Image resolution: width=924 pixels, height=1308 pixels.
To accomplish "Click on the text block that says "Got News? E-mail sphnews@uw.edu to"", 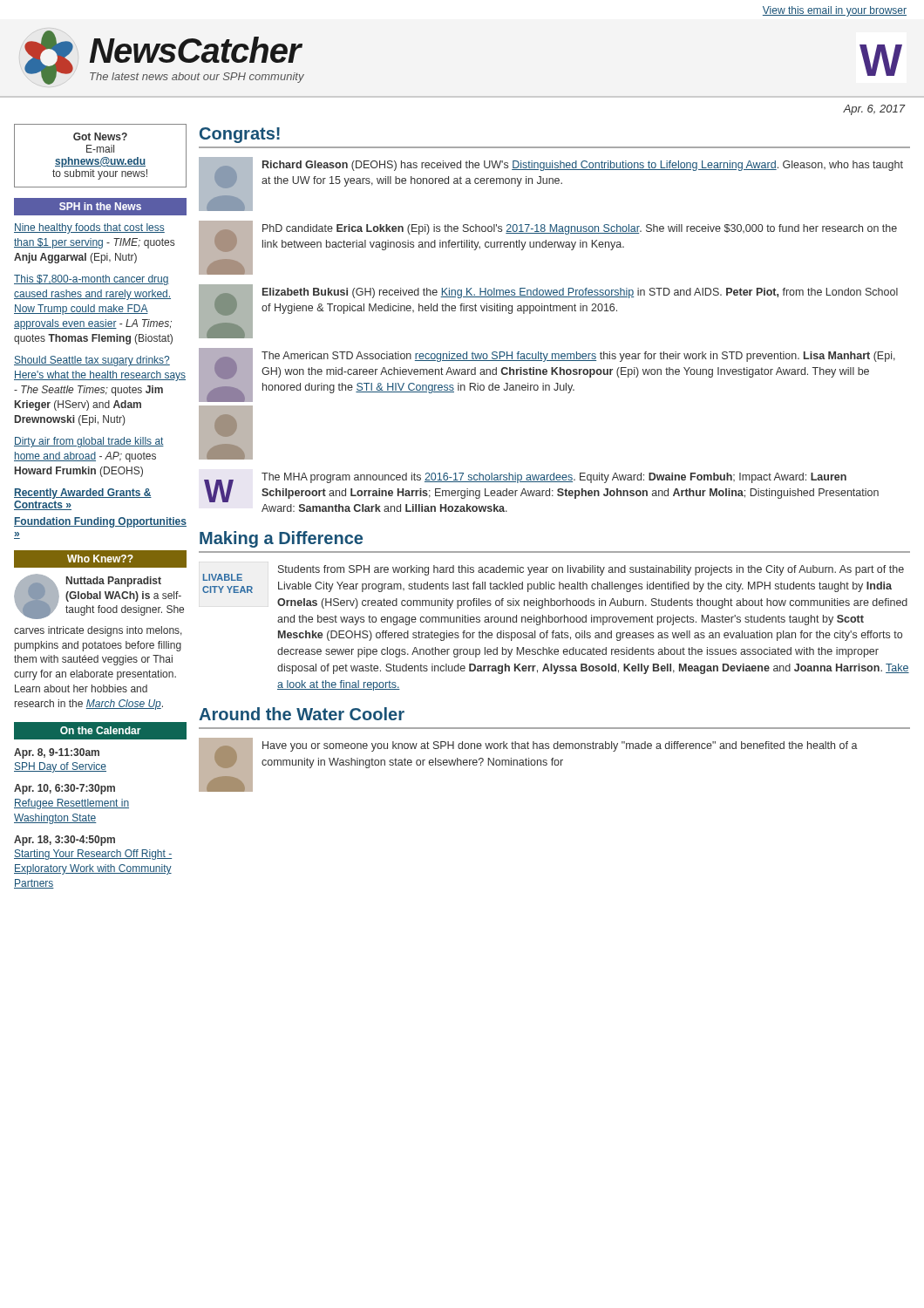I will pyautogui.click(x=100, y=155).
